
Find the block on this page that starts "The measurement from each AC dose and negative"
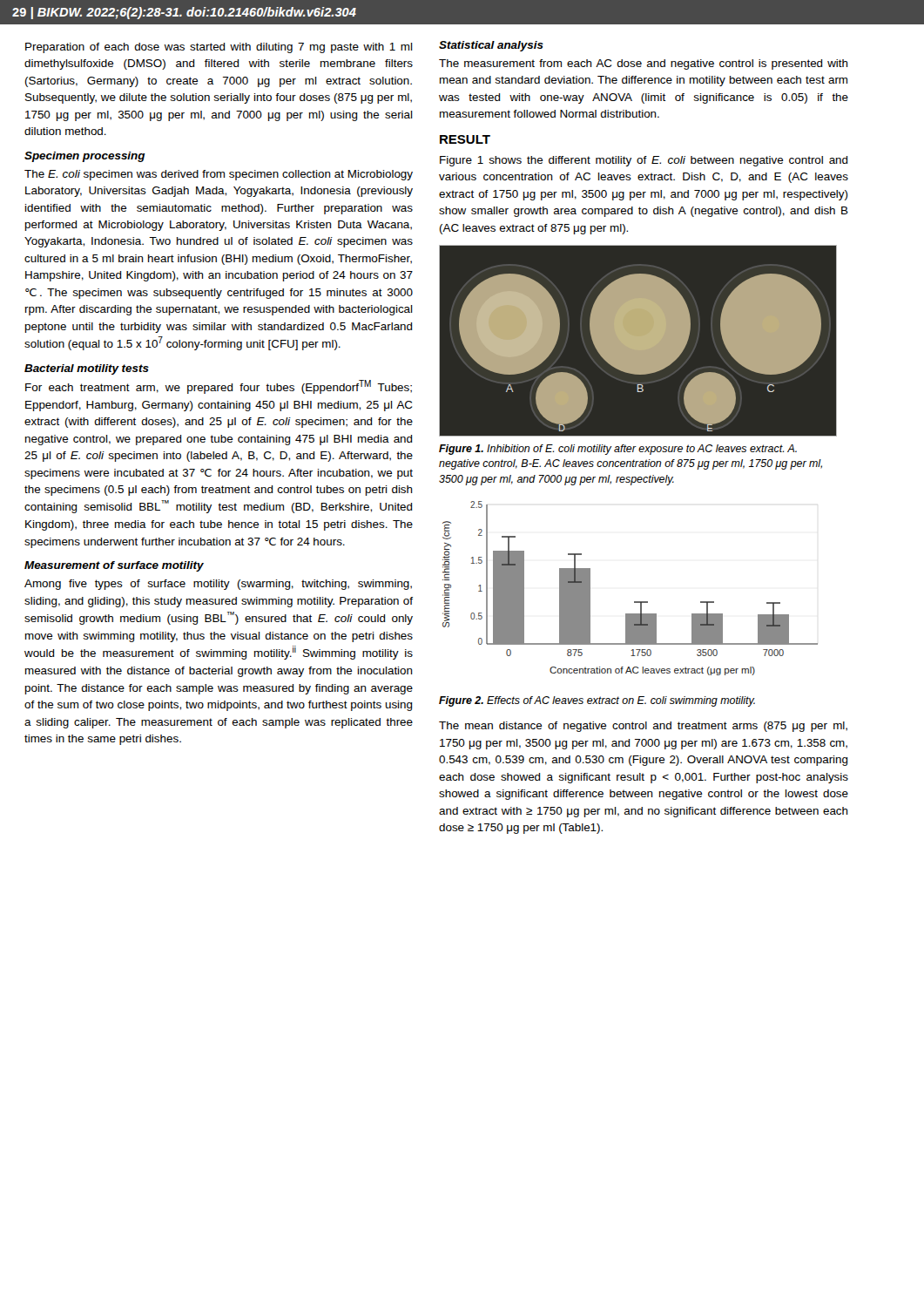tap(644, 89)
